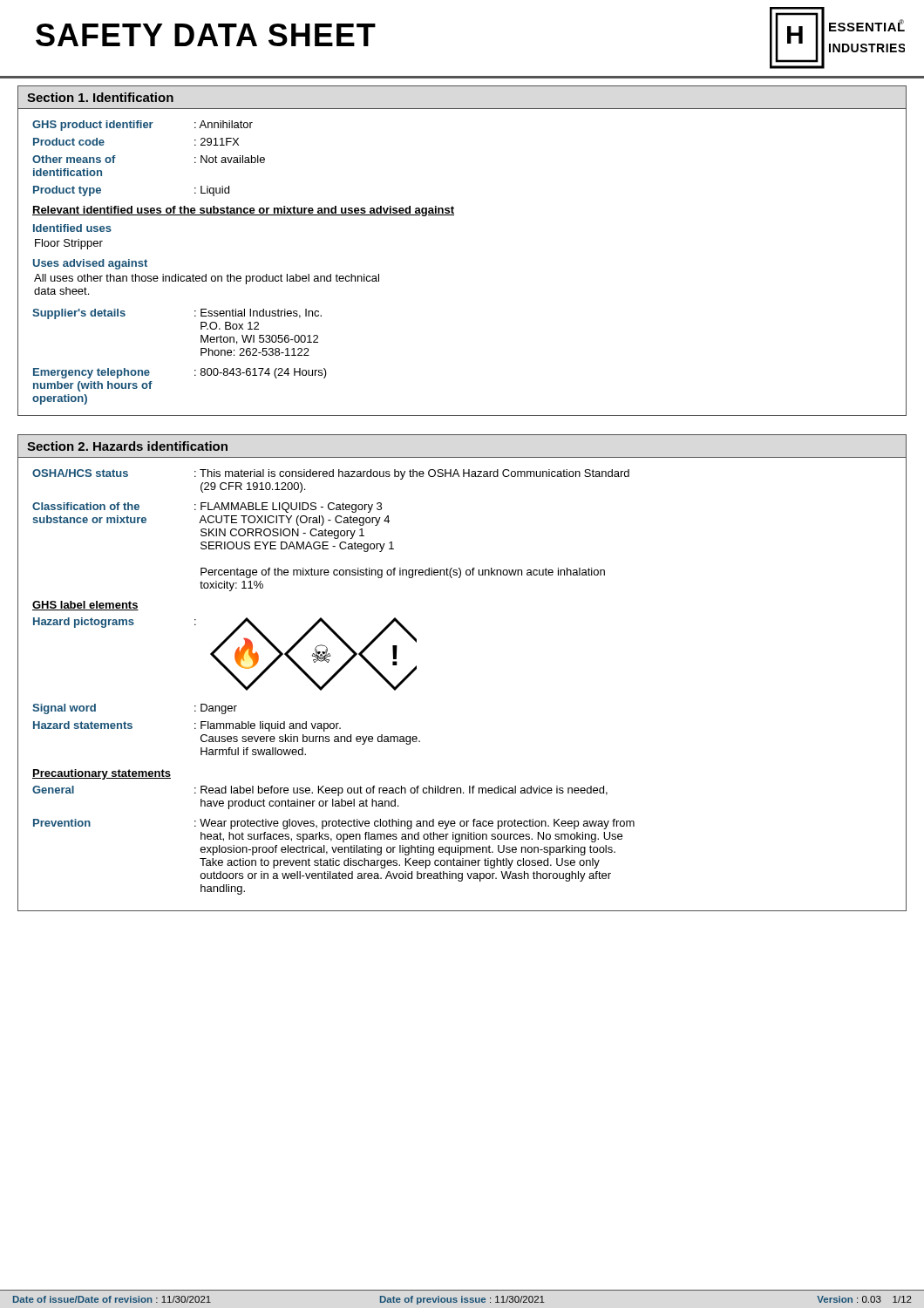This screenshot has height=1308, width=924.
Task: Select the text block that reads "Prevention : Wear protective gloves, protective clothing and"
Action: (x=334, y=855)
